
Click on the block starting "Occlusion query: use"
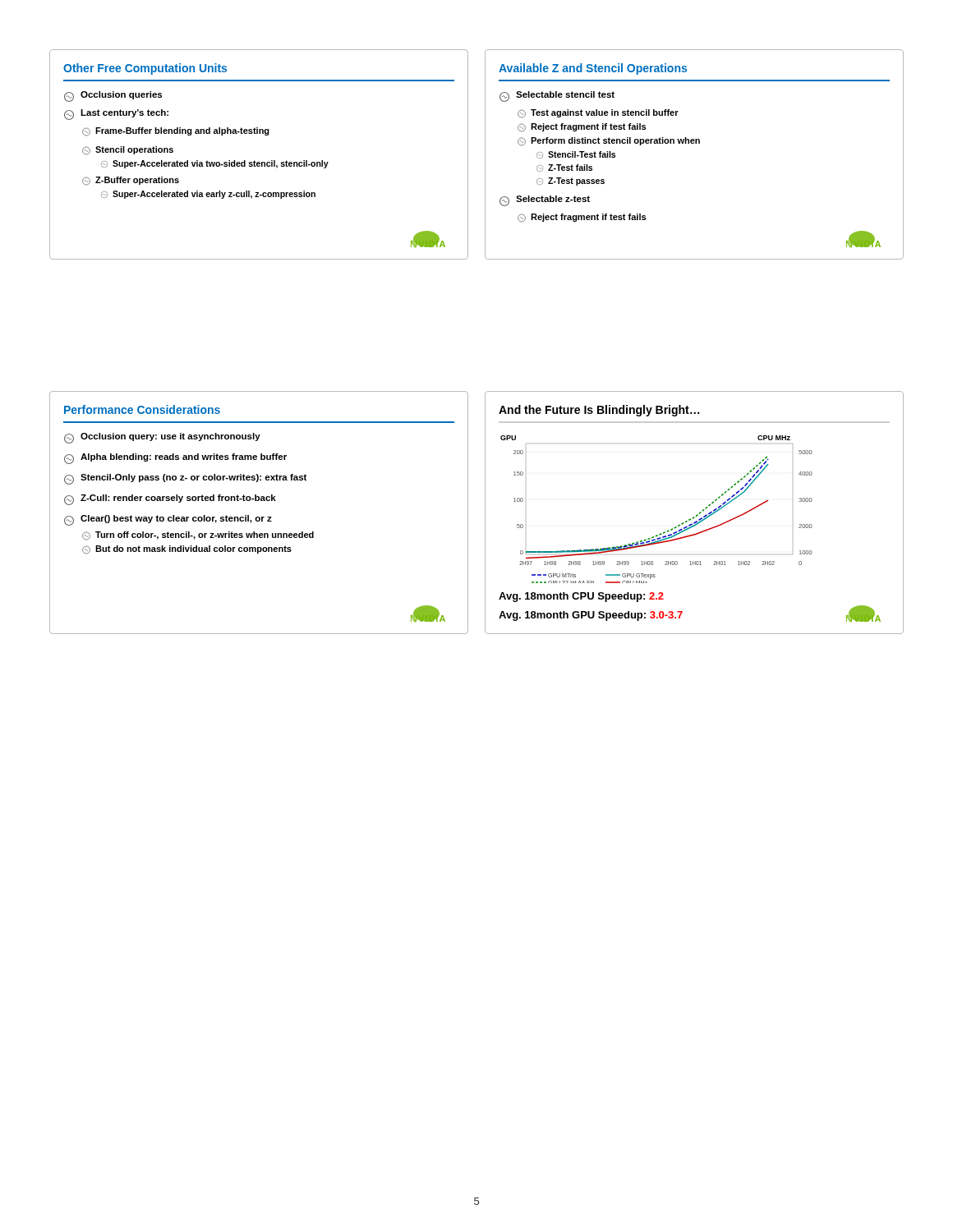pos(162,438)
